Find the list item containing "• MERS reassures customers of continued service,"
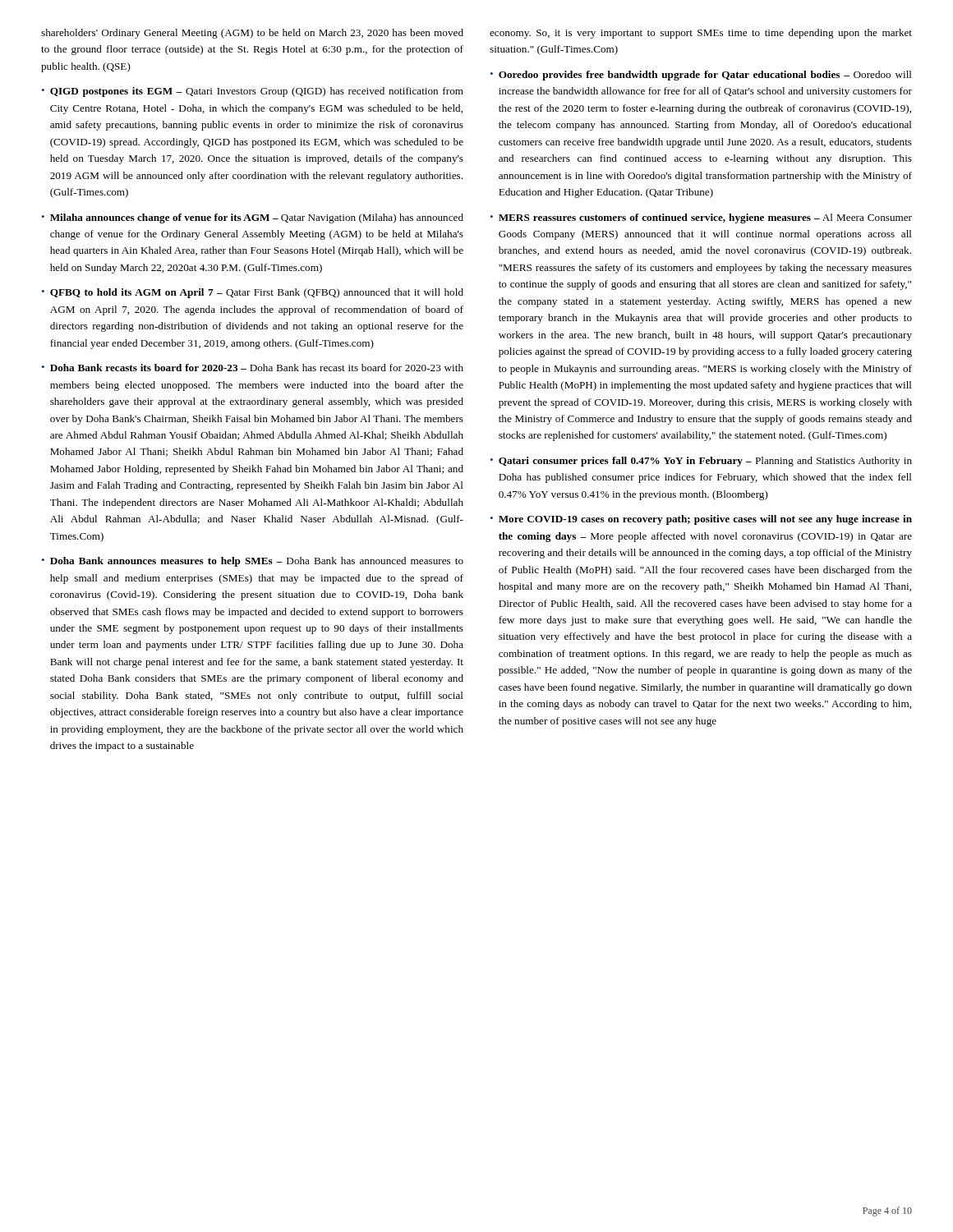Screen dimensions: 1232x953 pos(701,327)
